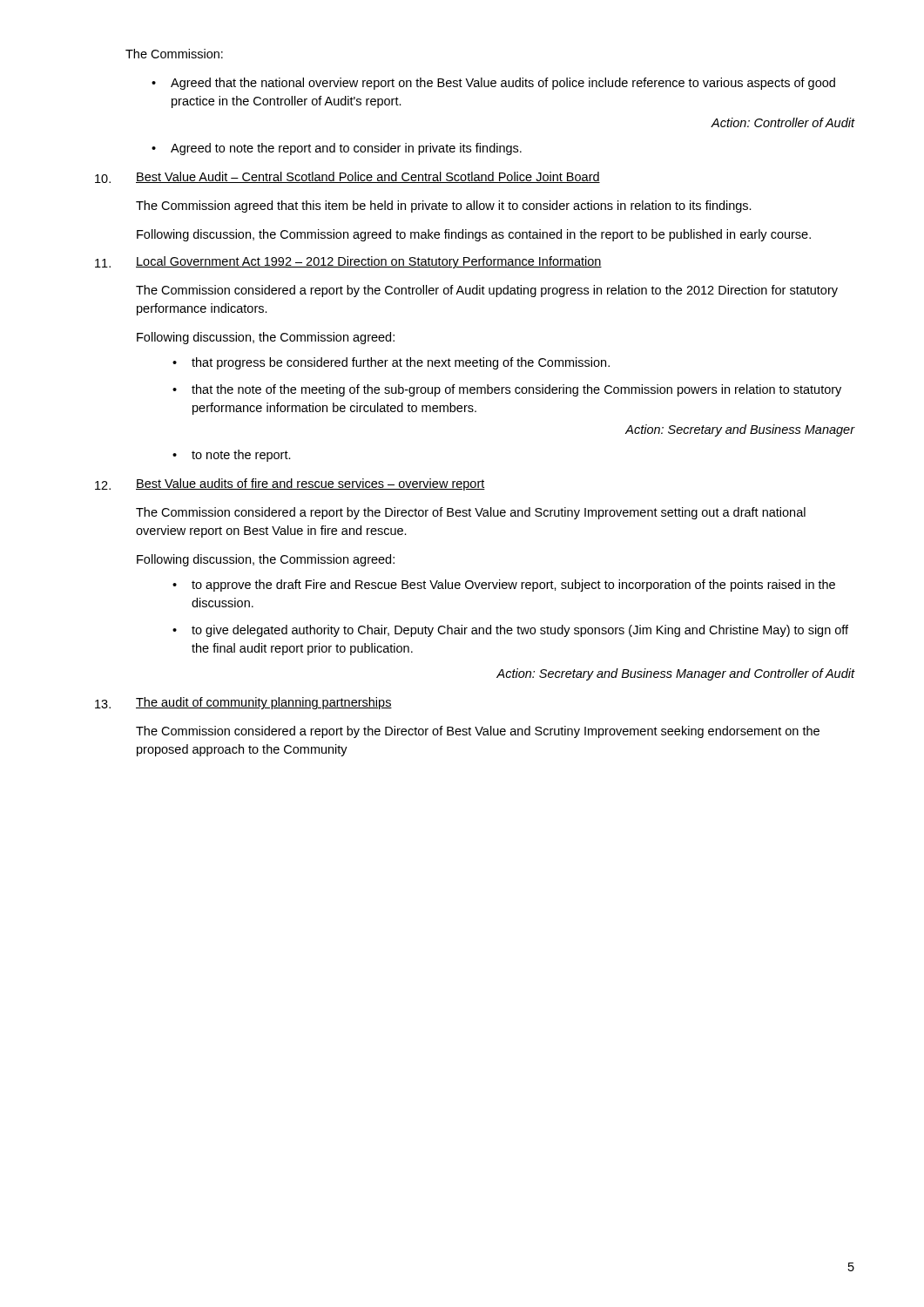Point to the block beginning "• that progress be"
This screenshot has height=1307, width=924.
click(x=513, y=363)
